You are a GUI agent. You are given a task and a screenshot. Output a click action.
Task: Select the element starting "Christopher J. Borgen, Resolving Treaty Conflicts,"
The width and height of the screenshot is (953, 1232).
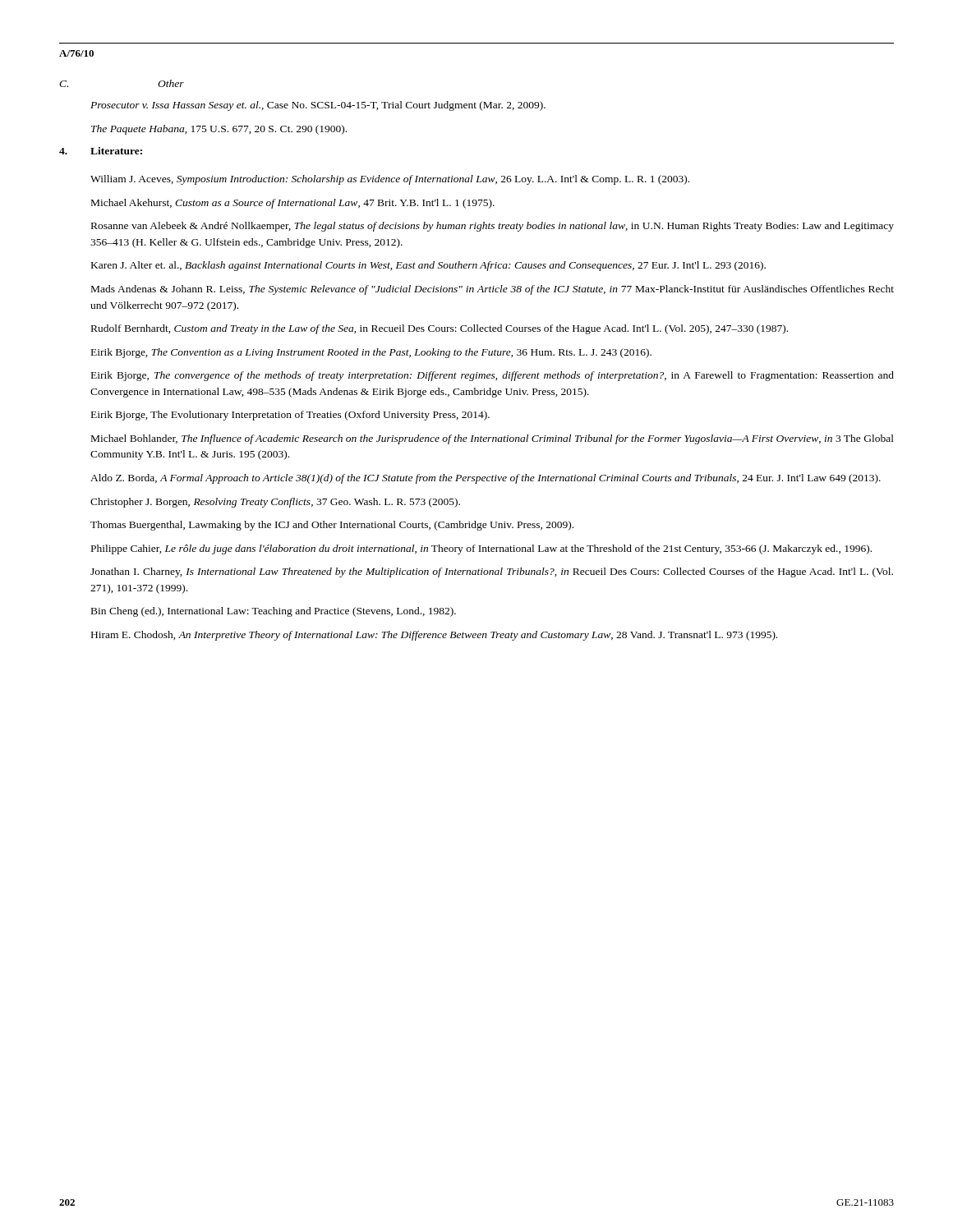click(276, 501)
